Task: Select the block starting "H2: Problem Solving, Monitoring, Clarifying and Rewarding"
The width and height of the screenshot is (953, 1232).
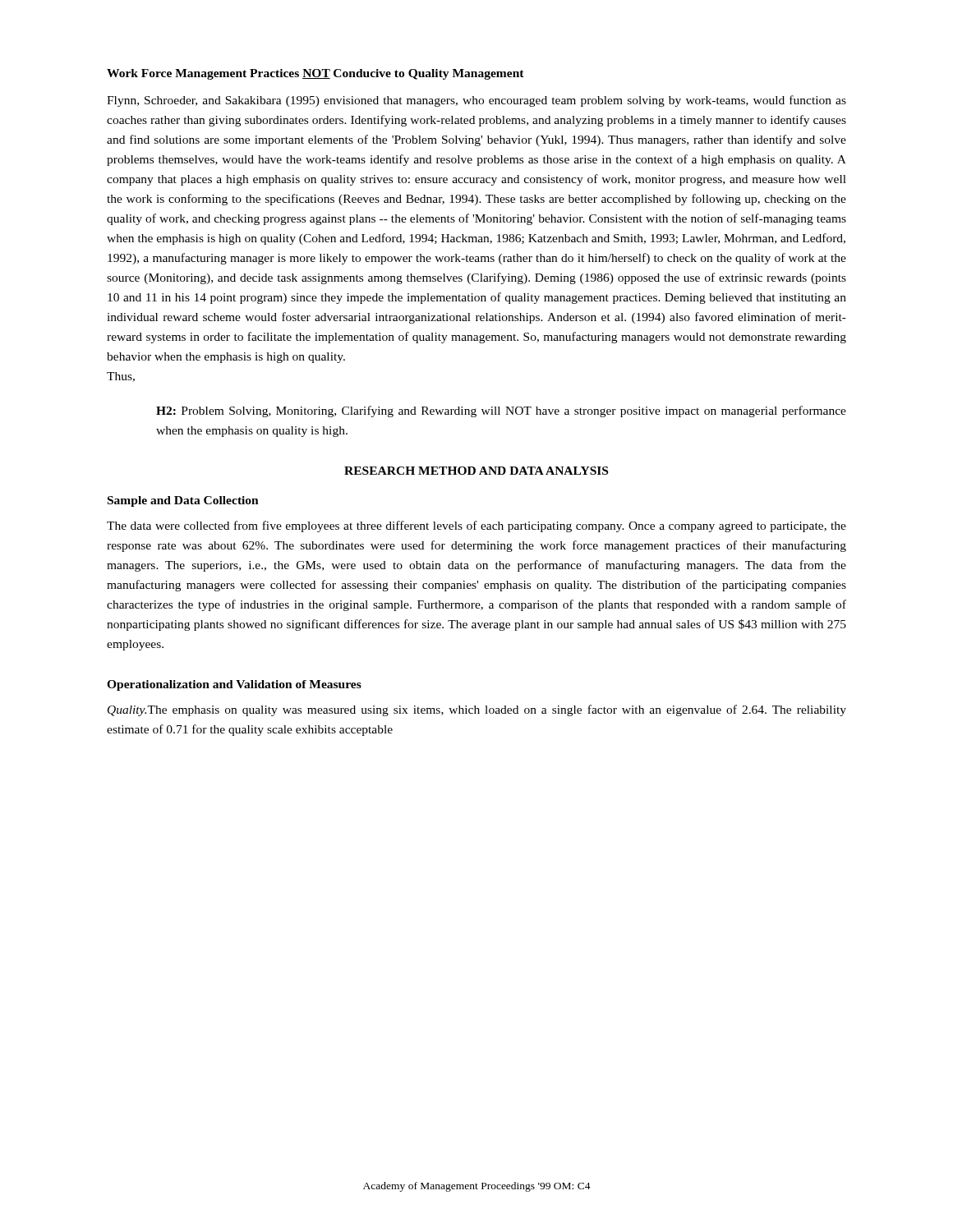Action: [501, 420]
